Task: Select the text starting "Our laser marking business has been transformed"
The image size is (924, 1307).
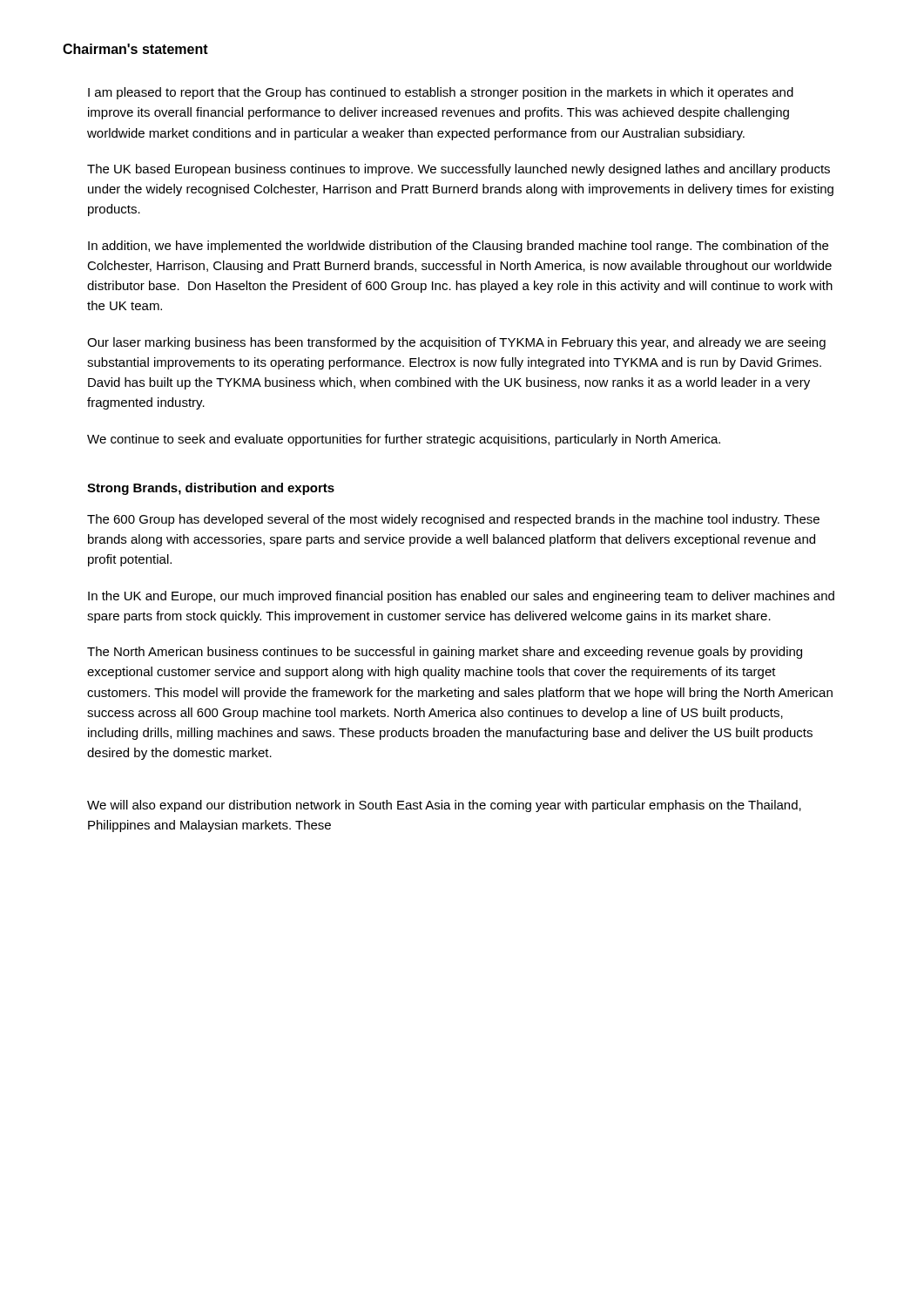Action: point(457,372)
